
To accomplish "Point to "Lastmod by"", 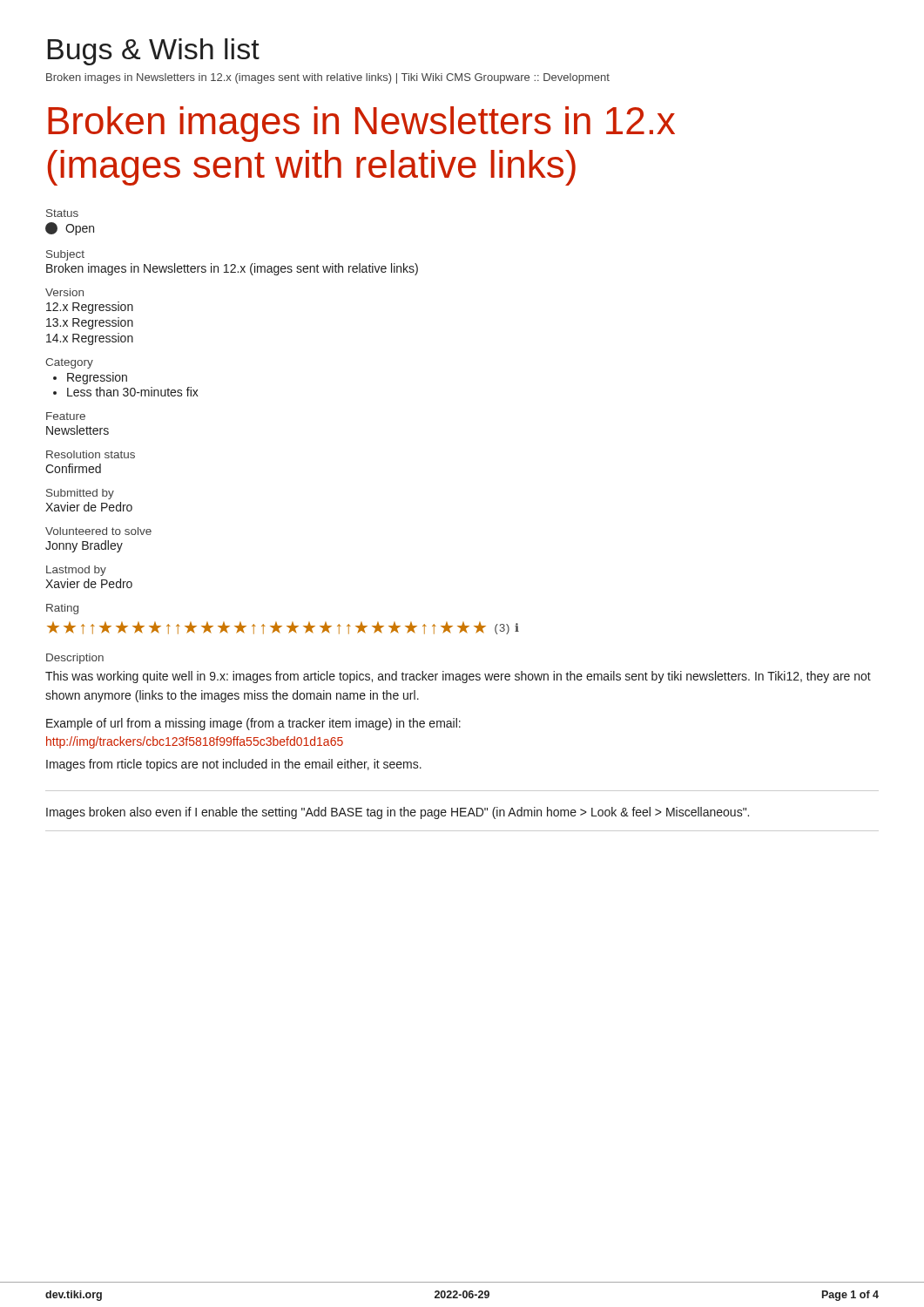I will 76,570.
